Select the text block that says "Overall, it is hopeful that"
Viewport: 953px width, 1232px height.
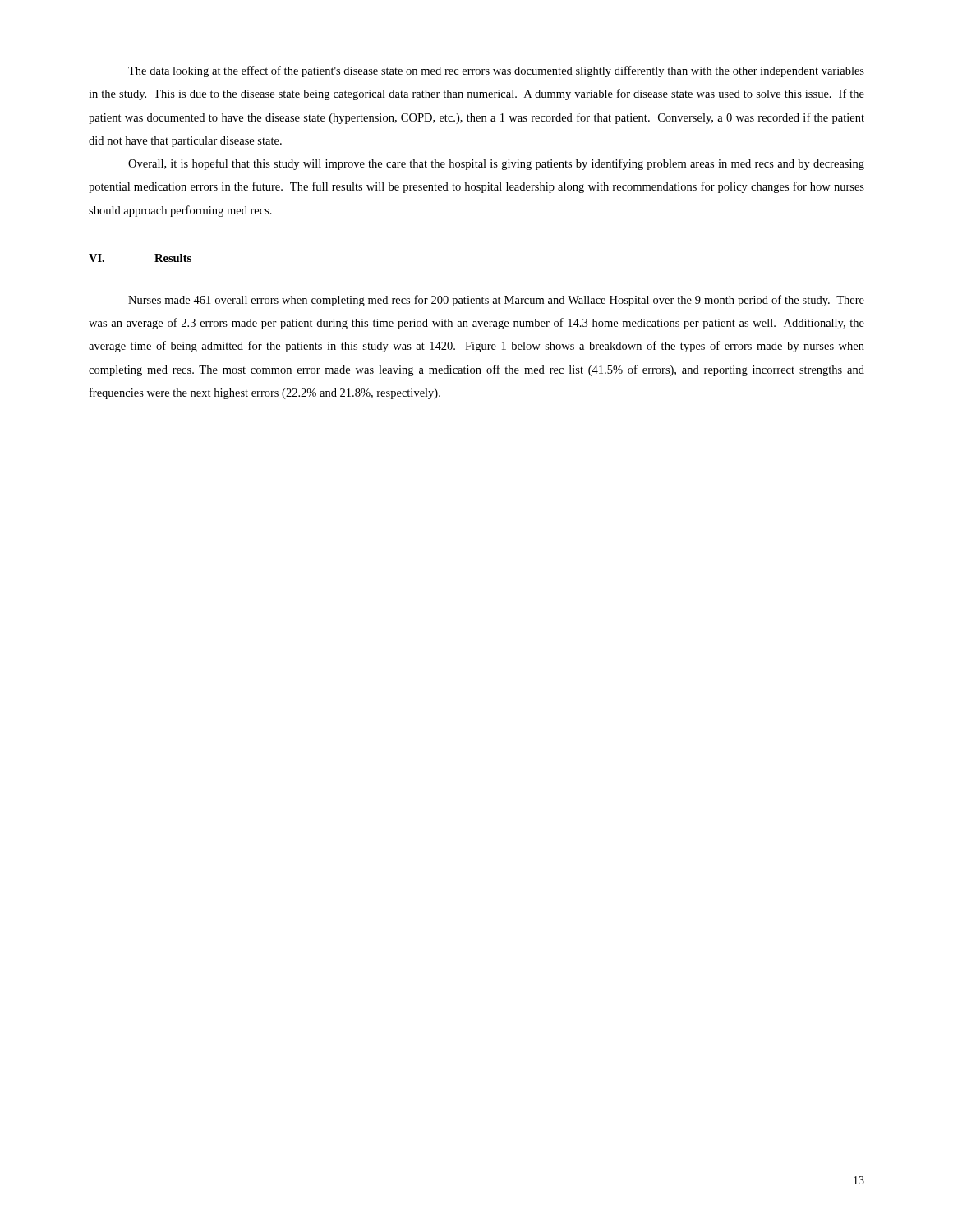[476, 187]
